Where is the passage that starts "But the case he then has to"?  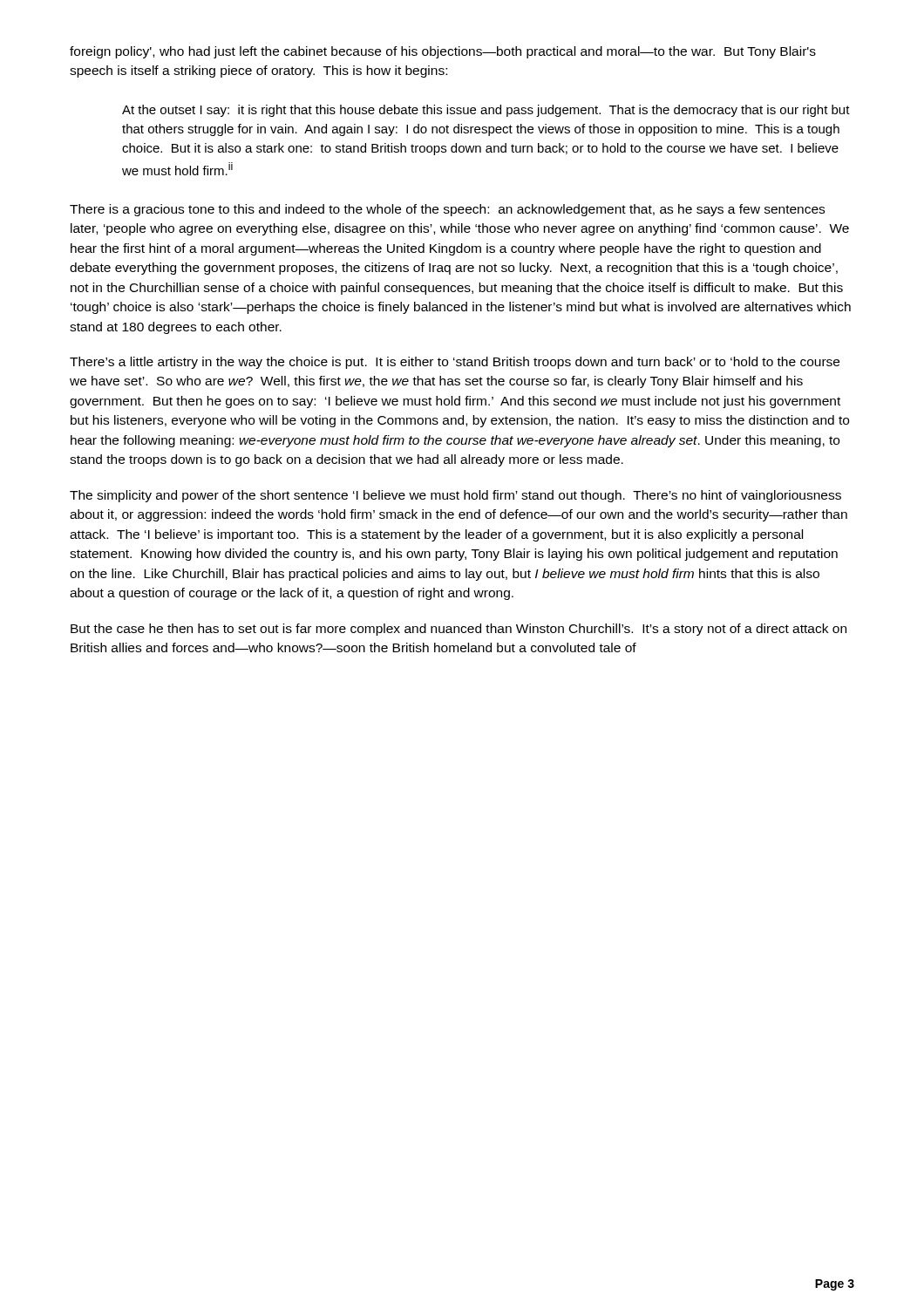point(459,638)
